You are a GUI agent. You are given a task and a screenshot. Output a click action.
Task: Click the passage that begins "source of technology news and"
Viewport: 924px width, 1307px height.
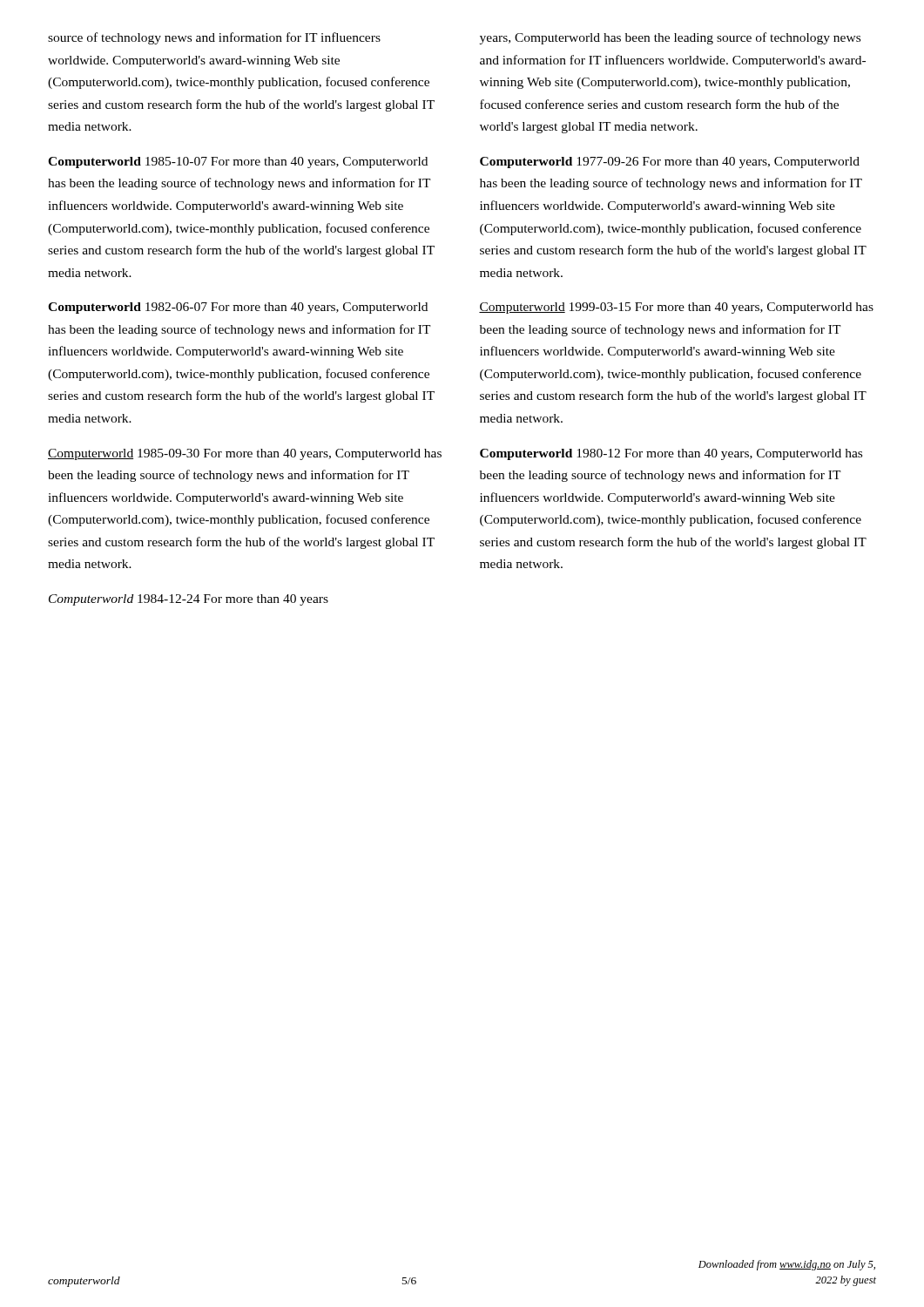(x=246, y=82)
